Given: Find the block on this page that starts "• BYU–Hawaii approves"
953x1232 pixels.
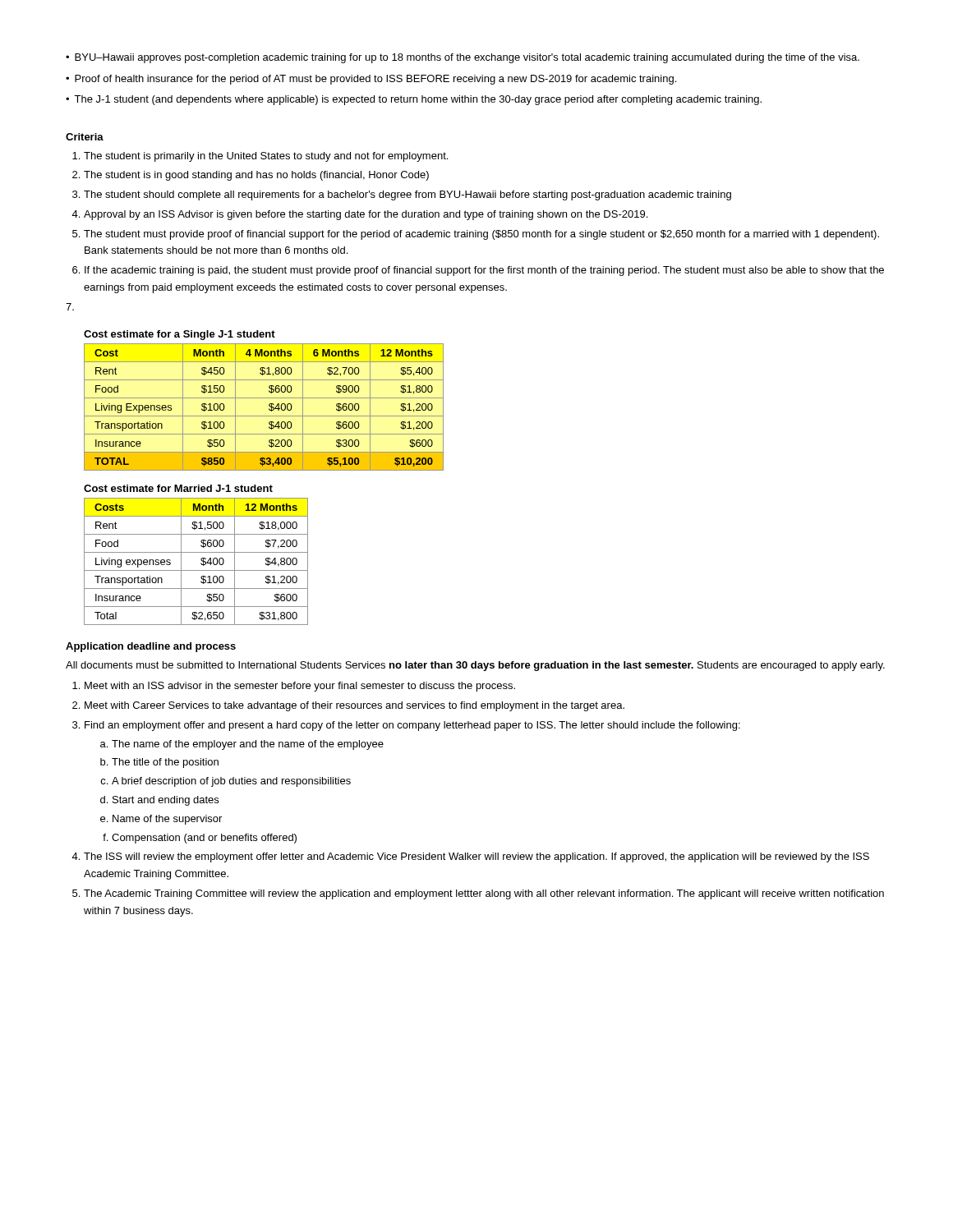Looking at the screenshot, I should pyautogui.click(x=463, y=57).
